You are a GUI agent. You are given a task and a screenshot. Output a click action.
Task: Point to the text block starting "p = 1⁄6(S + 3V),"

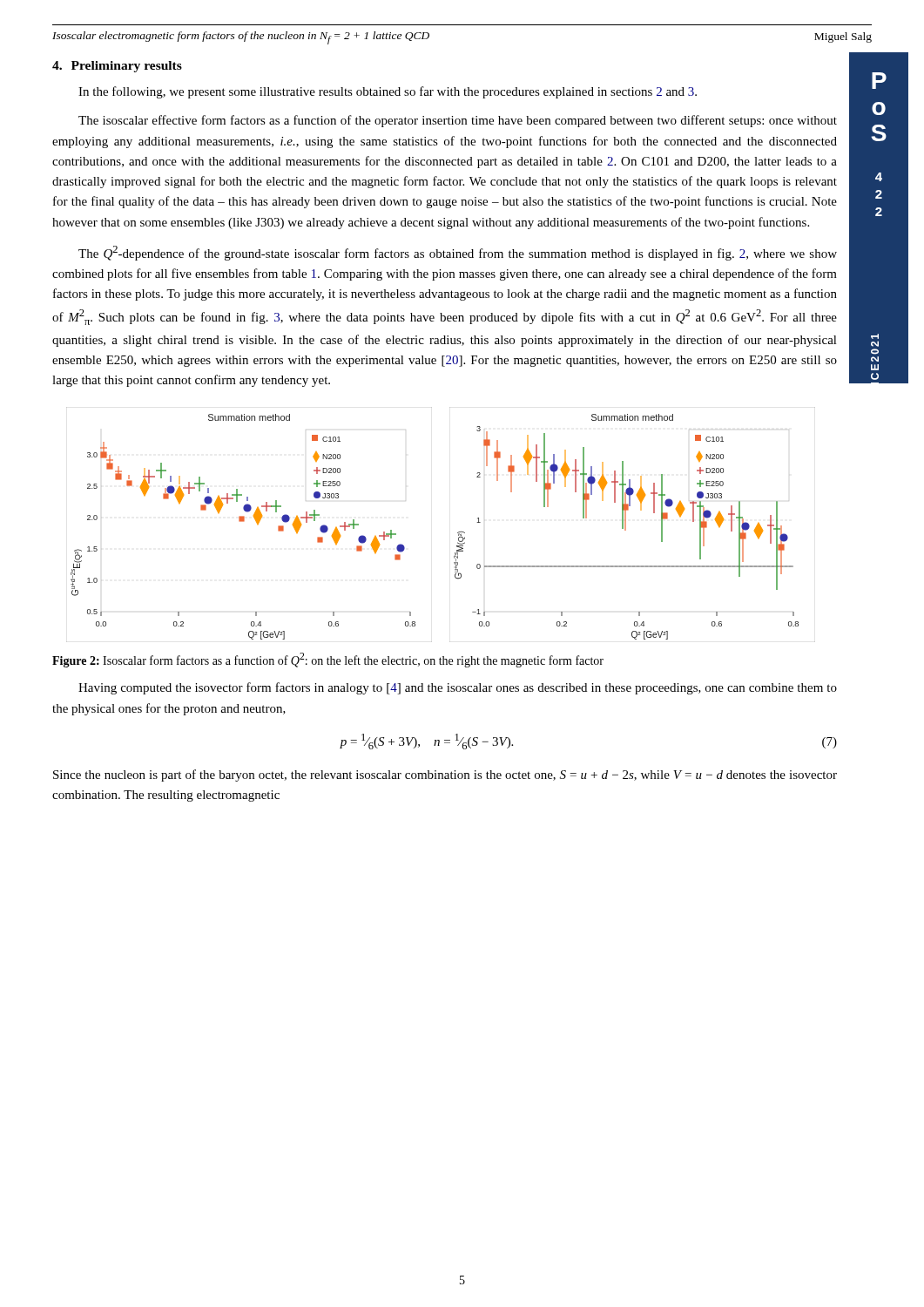(x=445, y=742)
